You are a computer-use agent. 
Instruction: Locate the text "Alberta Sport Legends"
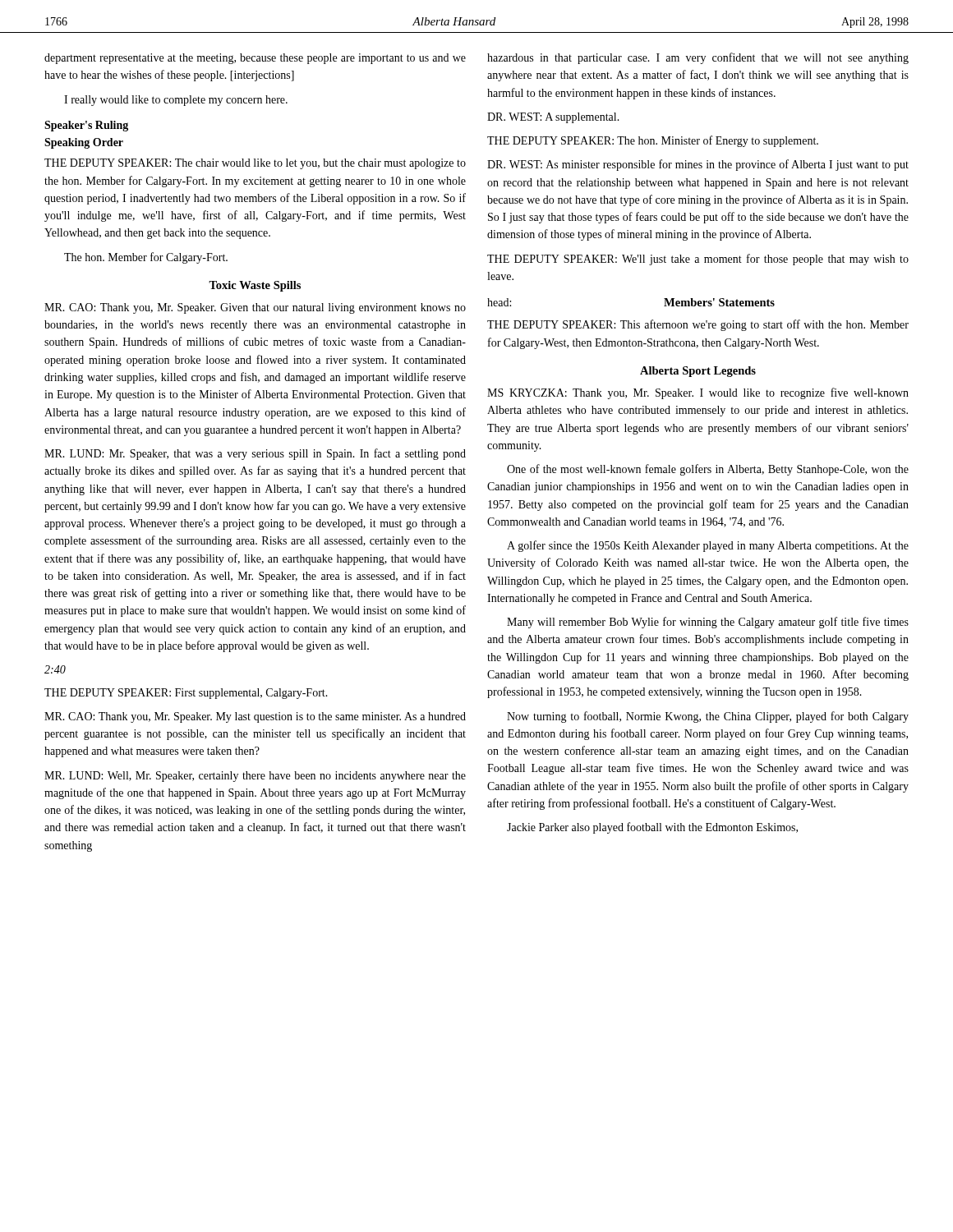point(698,370)
